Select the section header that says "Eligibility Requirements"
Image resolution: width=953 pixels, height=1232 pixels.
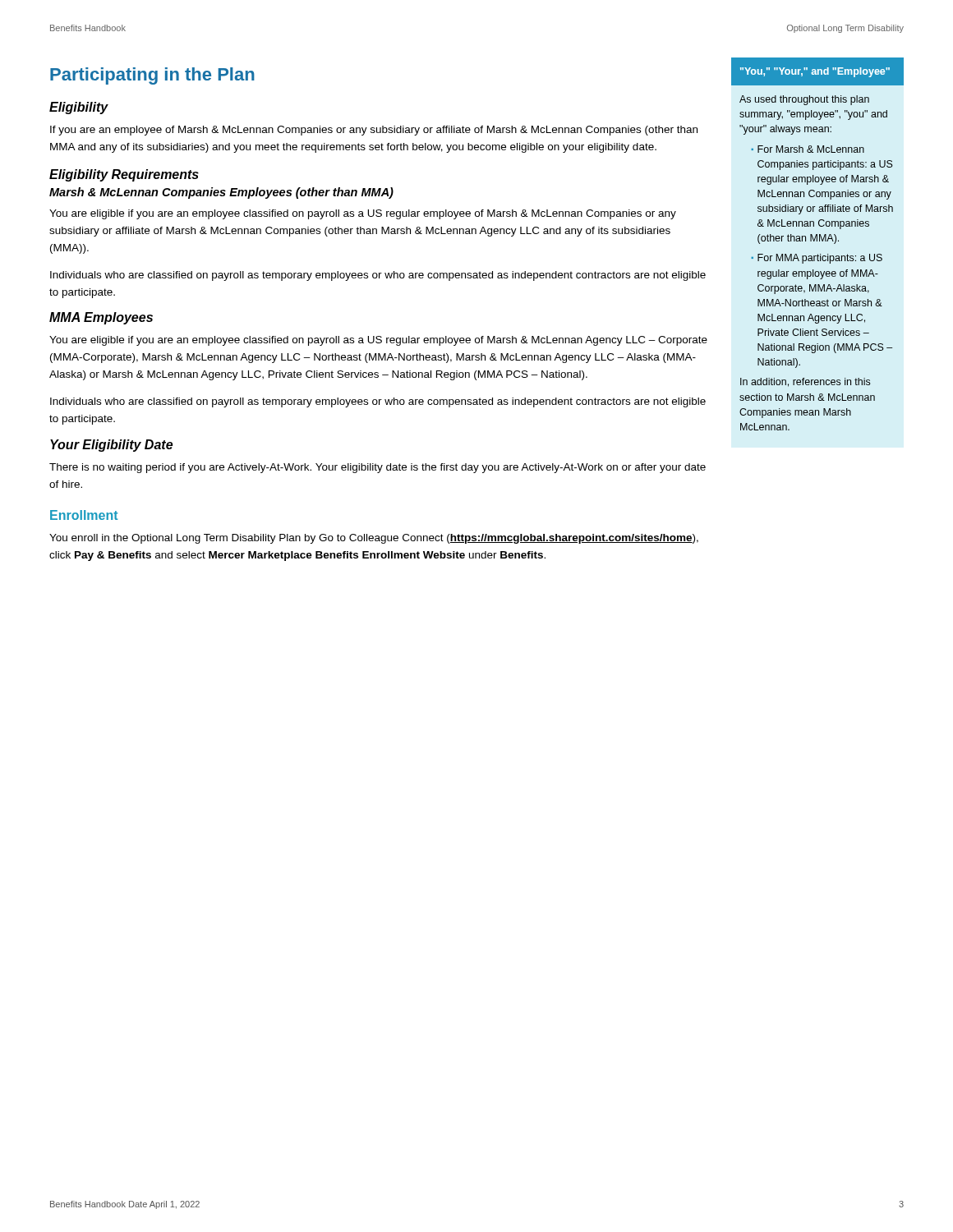[124, 174]
